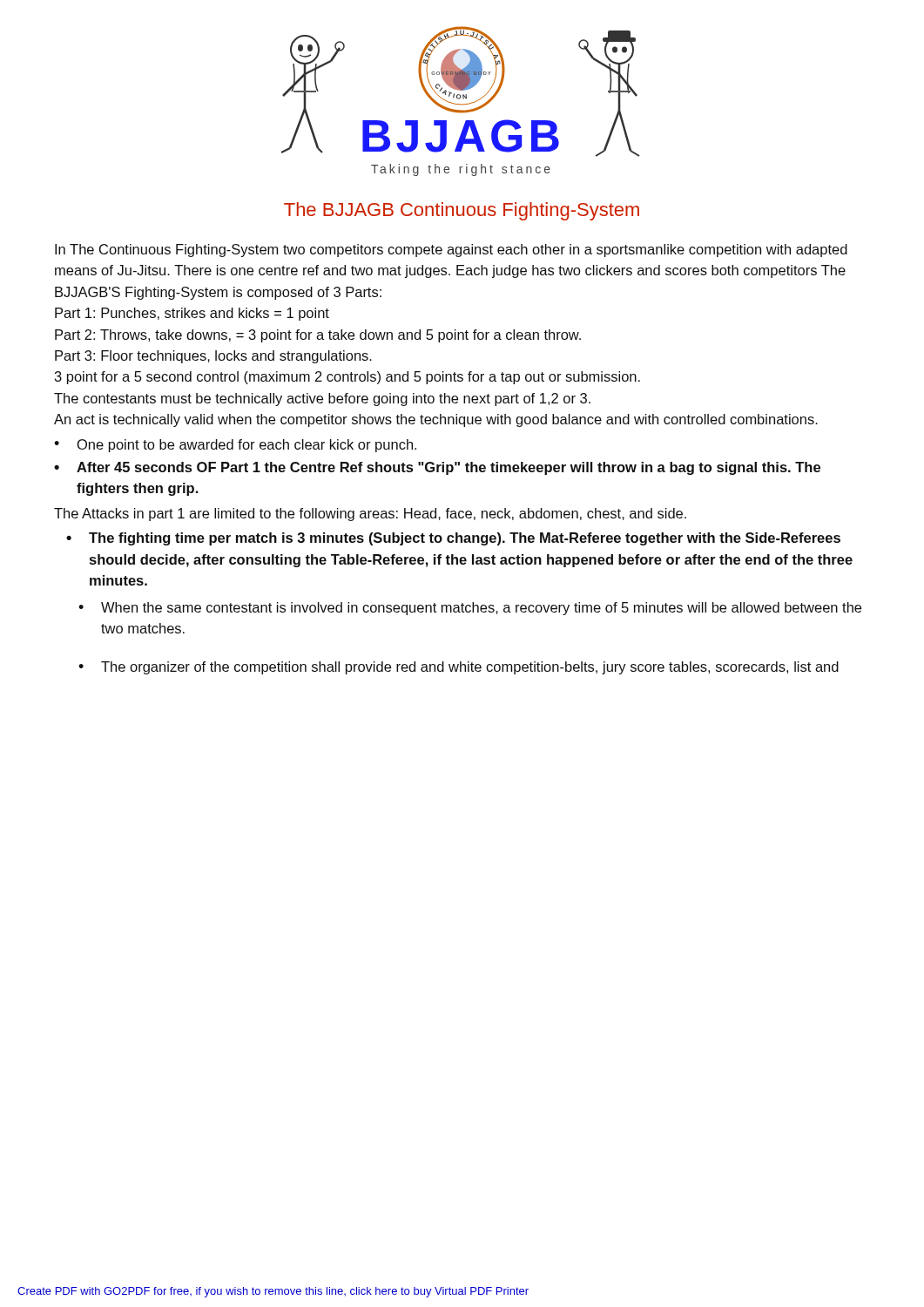924x1307 pixels.
Task: Point to the region starting "• When the same contestant is involved in"
Action: (x=474, y=618)
